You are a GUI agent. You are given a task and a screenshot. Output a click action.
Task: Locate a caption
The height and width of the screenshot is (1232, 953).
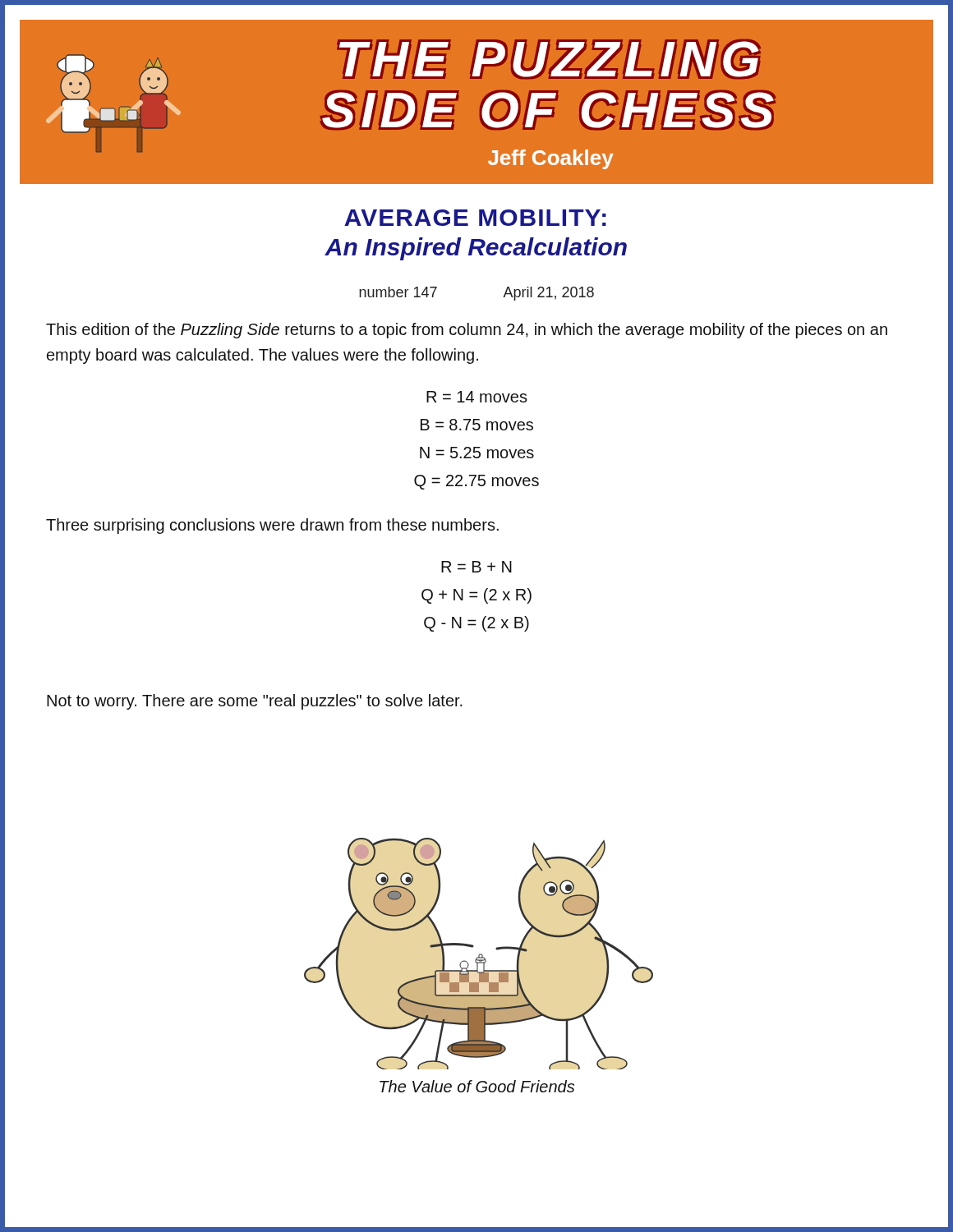(x=476, y=1087)
